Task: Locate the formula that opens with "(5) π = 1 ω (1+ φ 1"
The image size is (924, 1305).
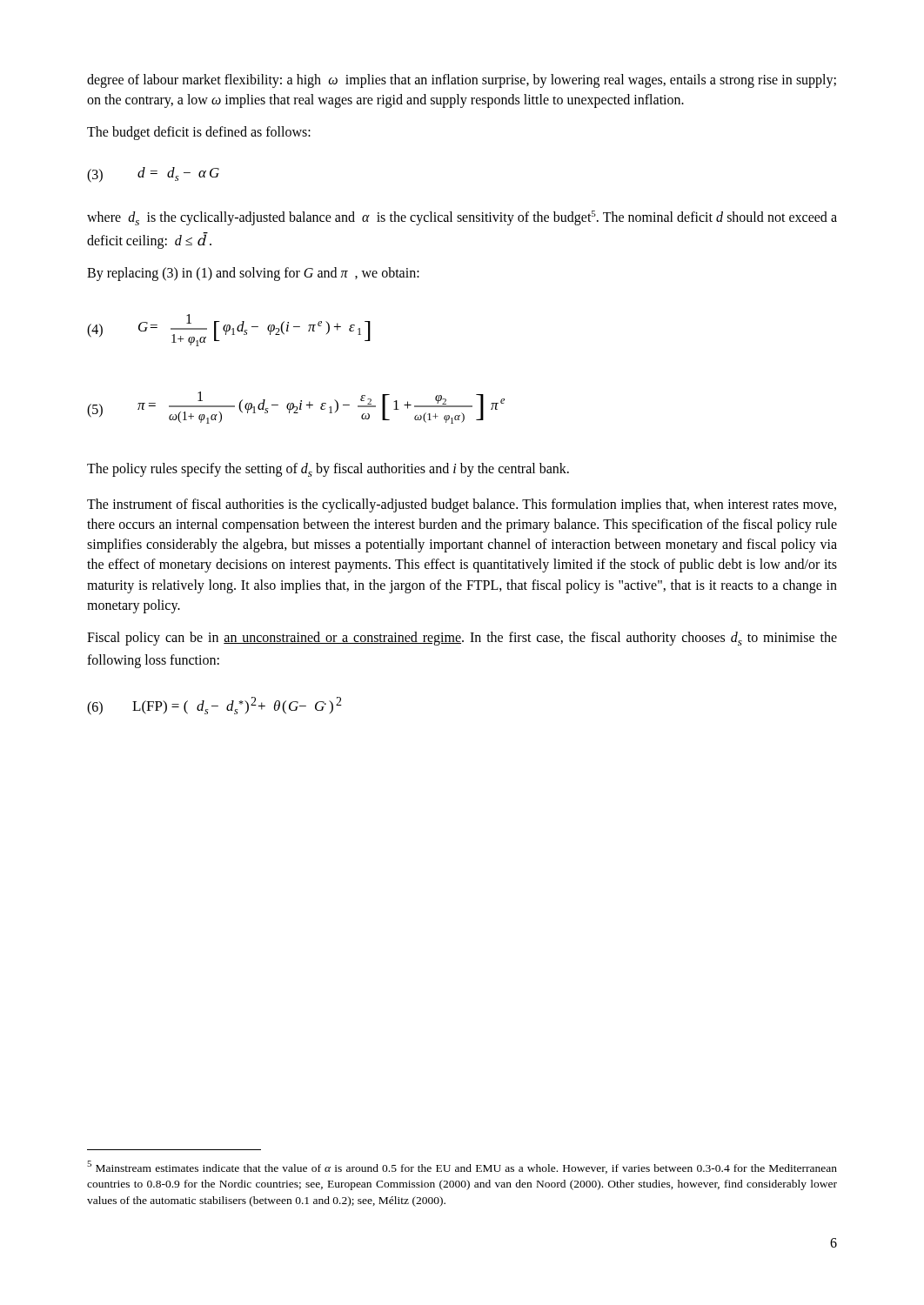Action: click(x=330, y=409)
